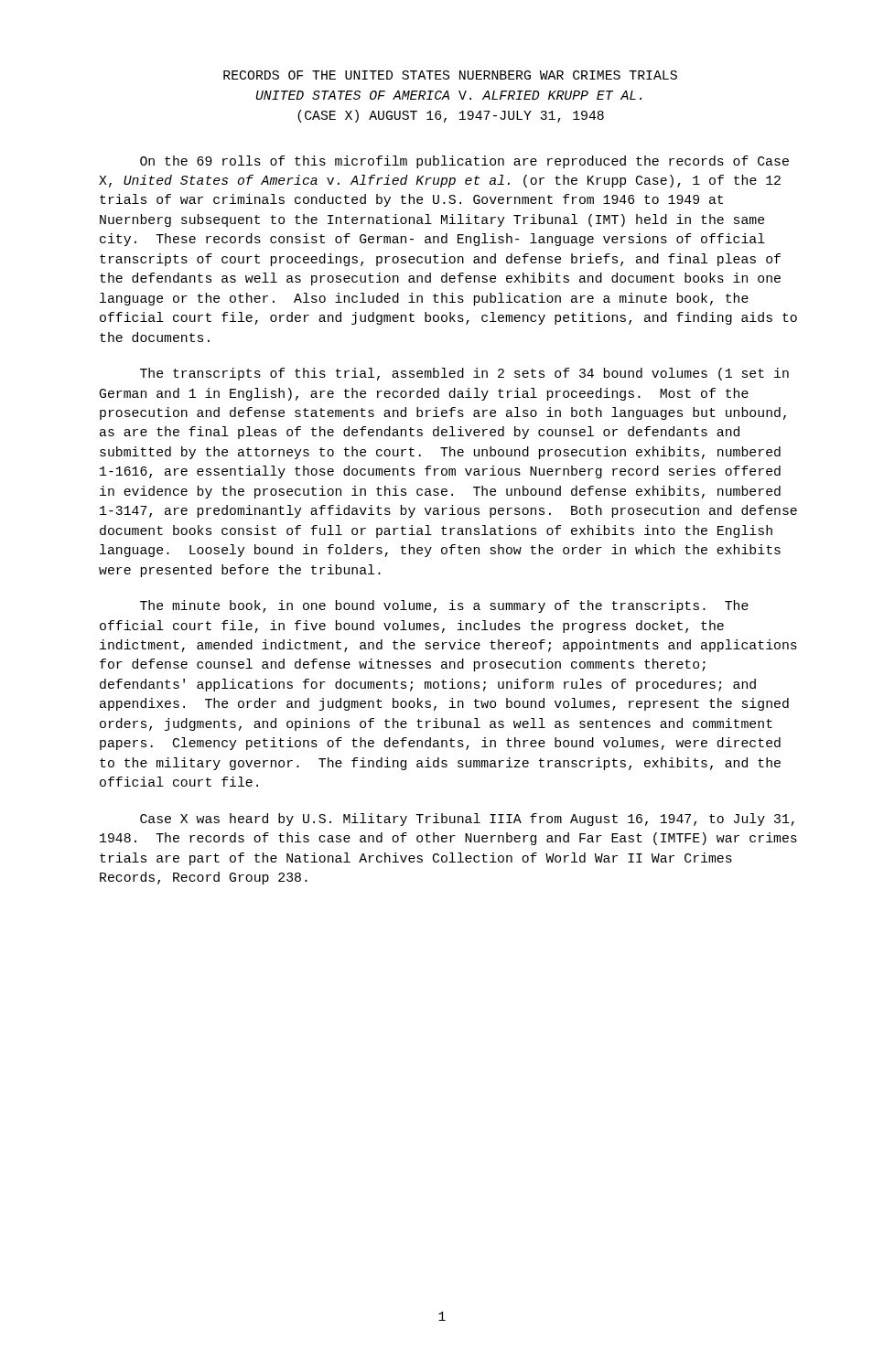
Task: Find the text block that reads "The minute book, in one"
Action: click(448, 695)
